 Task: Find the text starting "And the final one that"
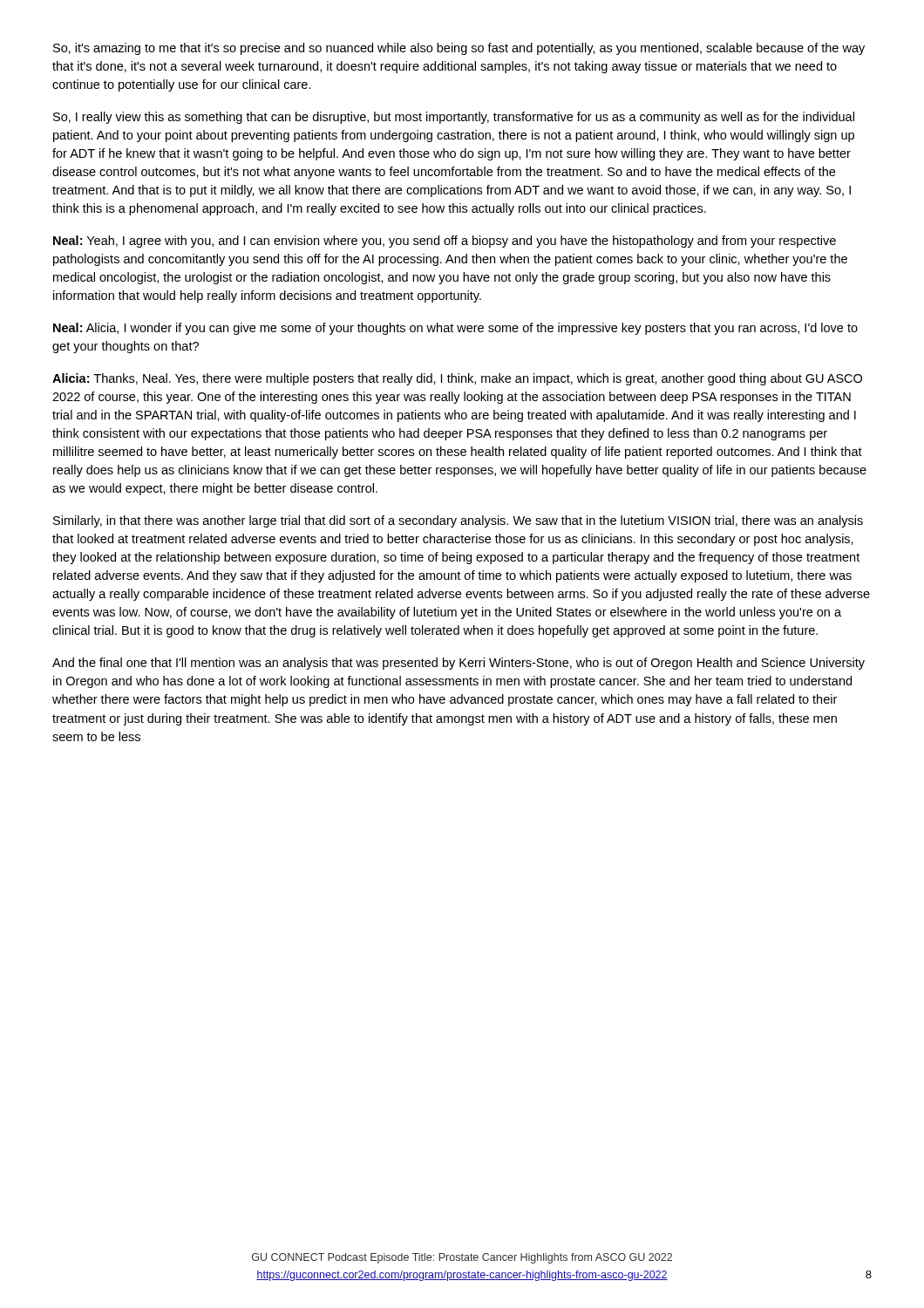tap(459, 700)
